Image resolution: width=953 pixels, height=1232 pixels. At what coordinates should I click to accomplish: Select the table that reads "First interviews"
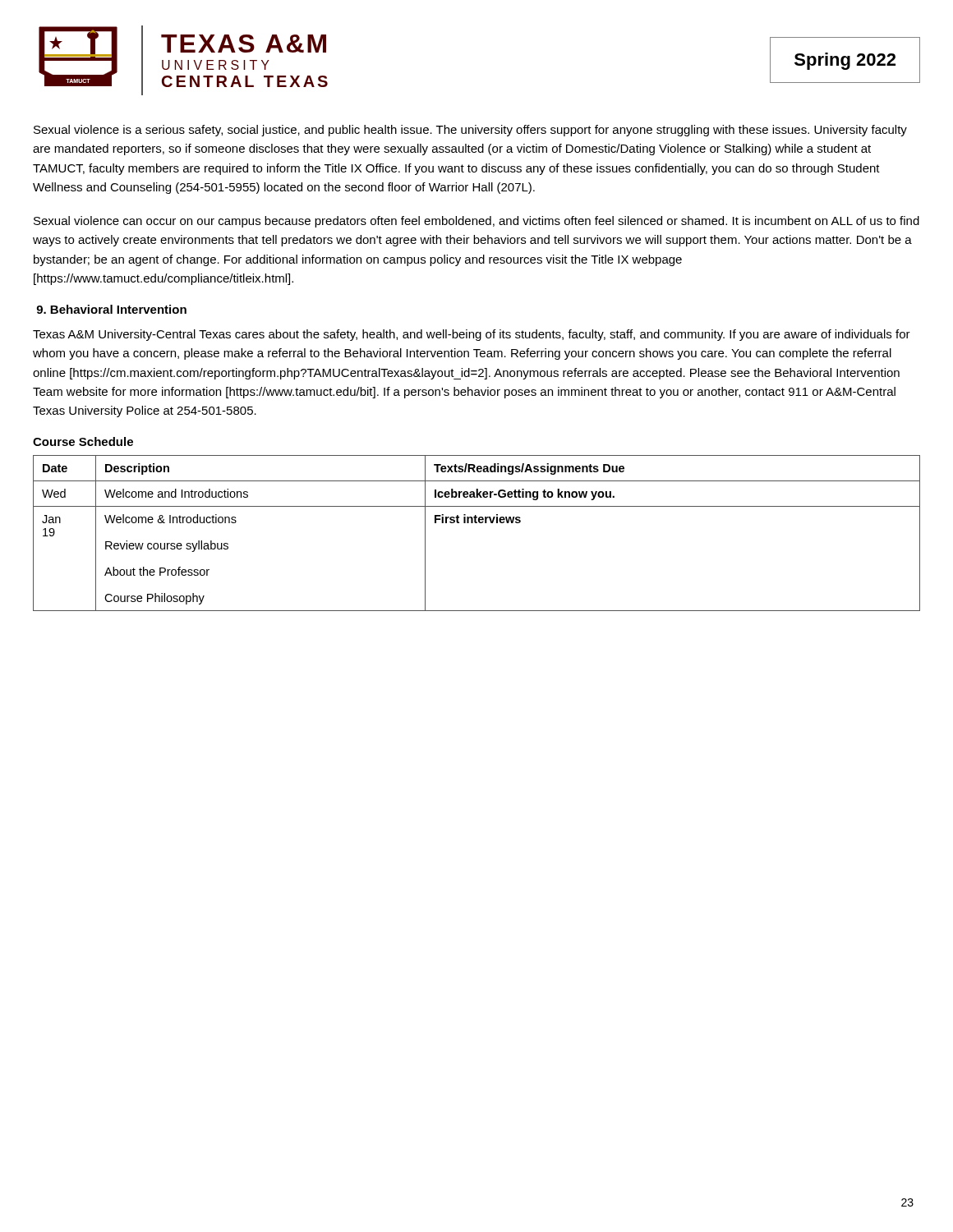476,533
